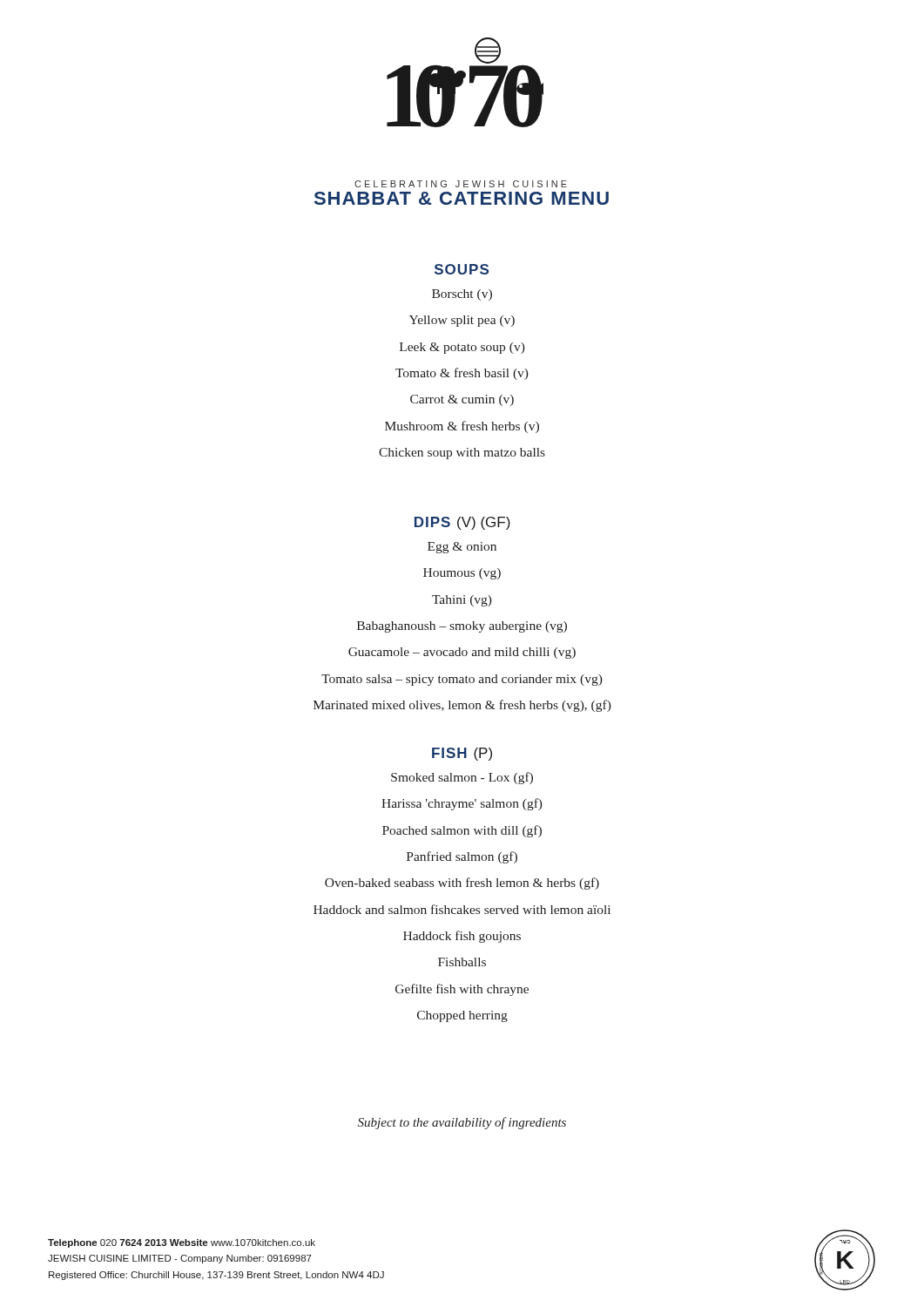Locate the passage starting "Mushroom & fresh herbs (v)"
The height and width of the screenshot is (1307, 924).
click(462, 425)
